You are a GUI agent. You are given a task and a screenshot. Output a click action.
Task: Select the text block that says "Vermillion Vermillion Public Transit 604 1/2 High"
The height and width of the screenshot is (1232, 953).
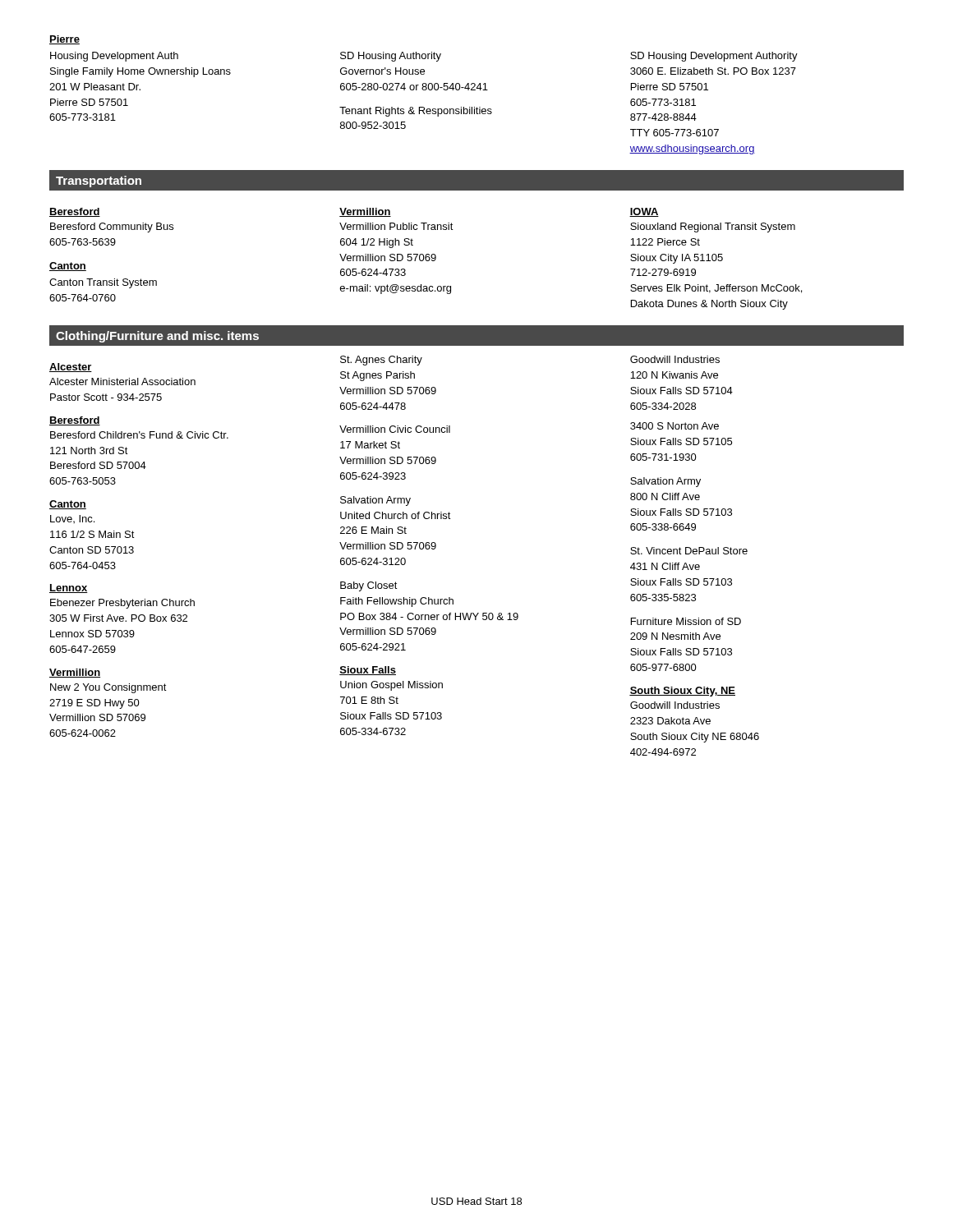[x=365, y=212]
